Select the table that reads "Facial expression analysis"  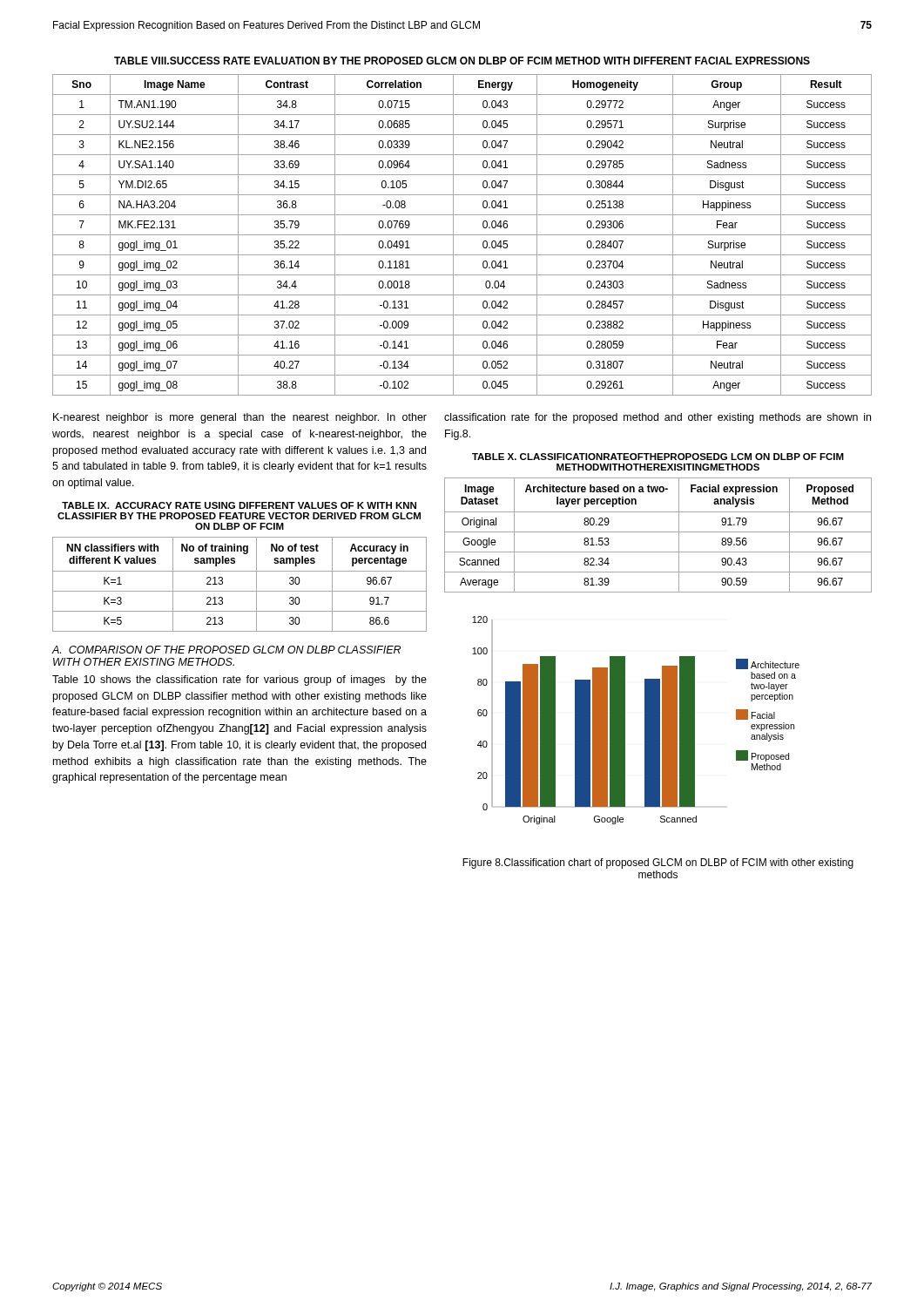[658, 535]
